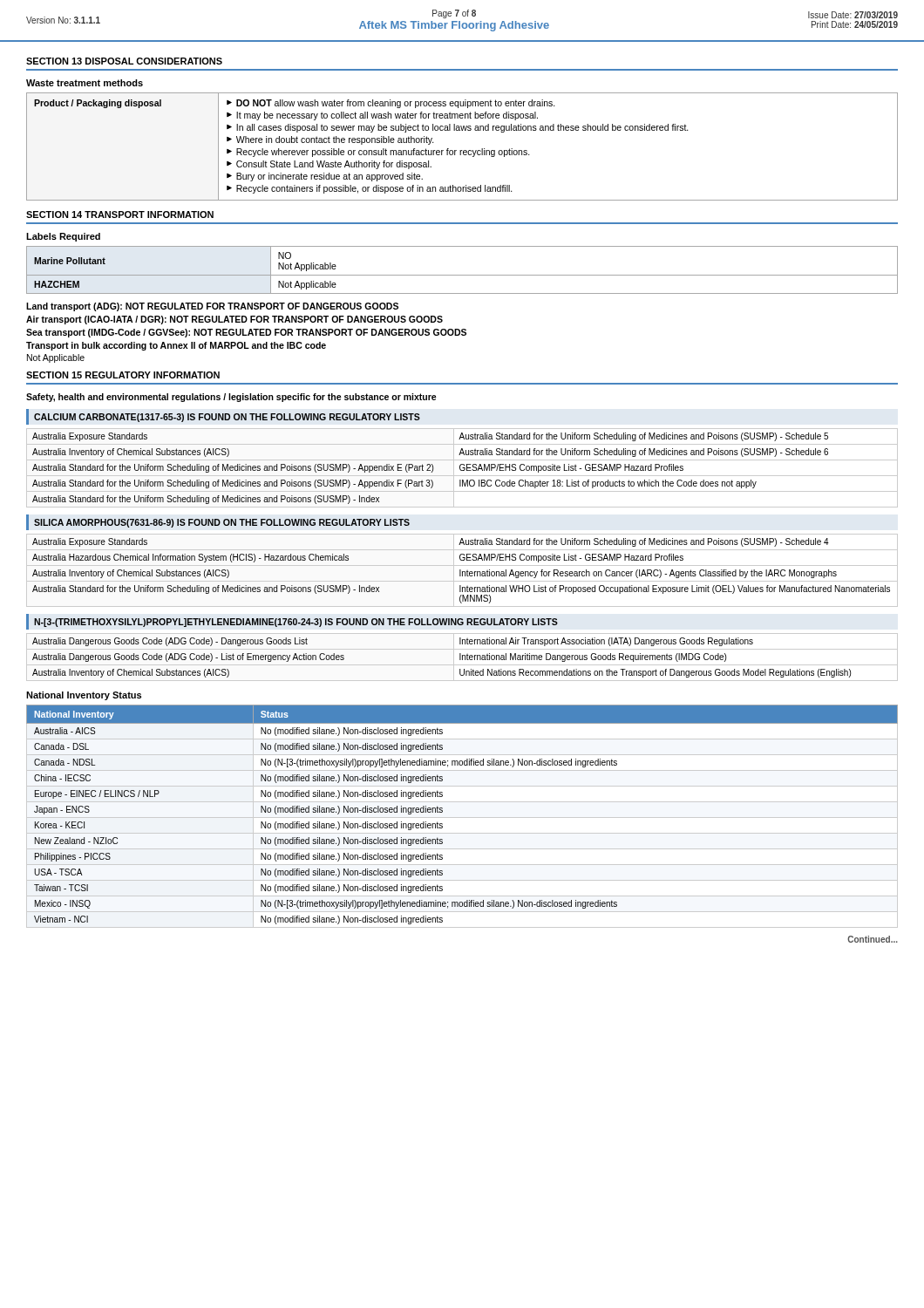Select the block starting "Sea transport (IMDG-Code / GGVSee): NOT"
924x1308 pixels.
coord(247,332)
